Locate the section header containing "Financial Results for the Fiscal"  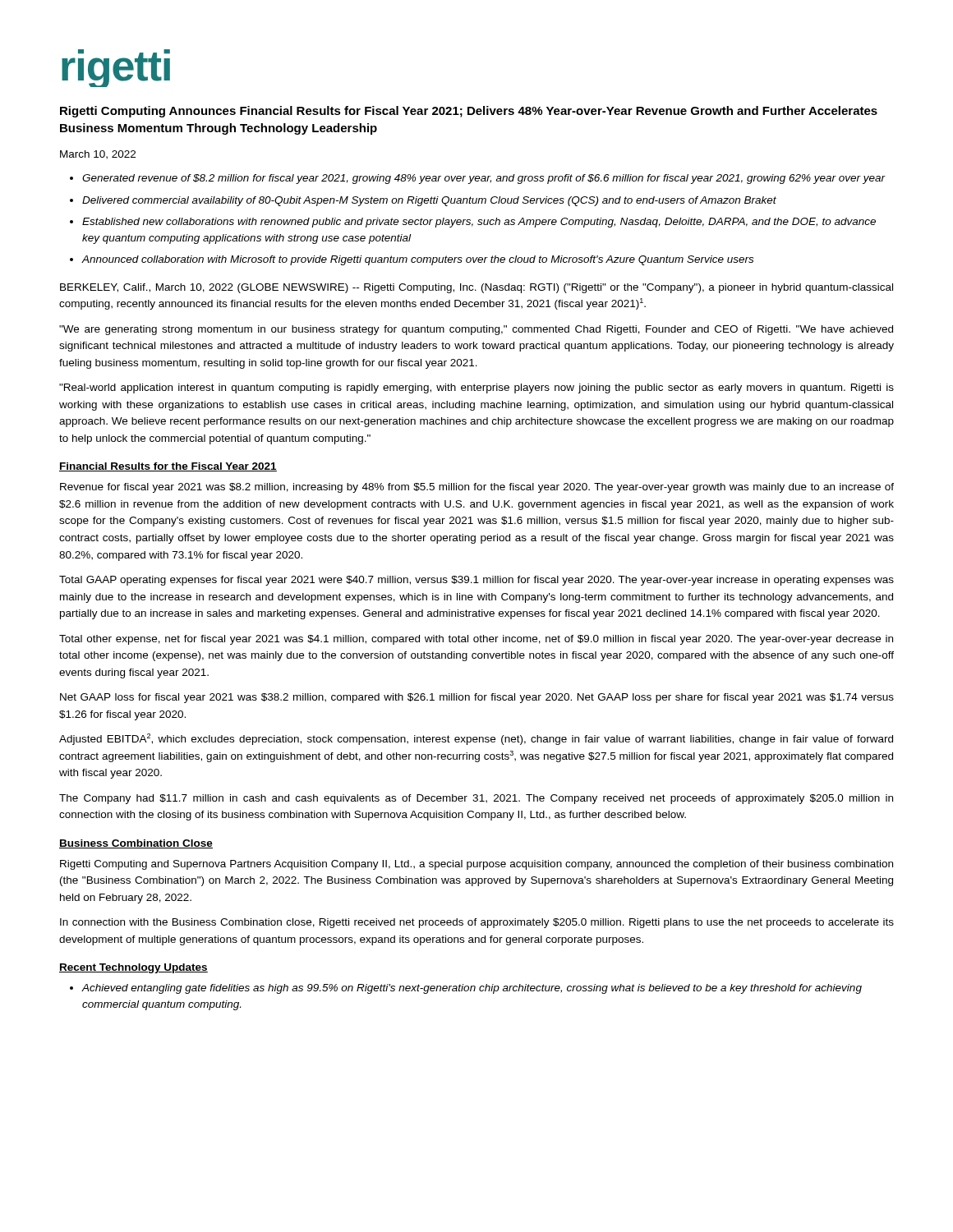point(168,466)
